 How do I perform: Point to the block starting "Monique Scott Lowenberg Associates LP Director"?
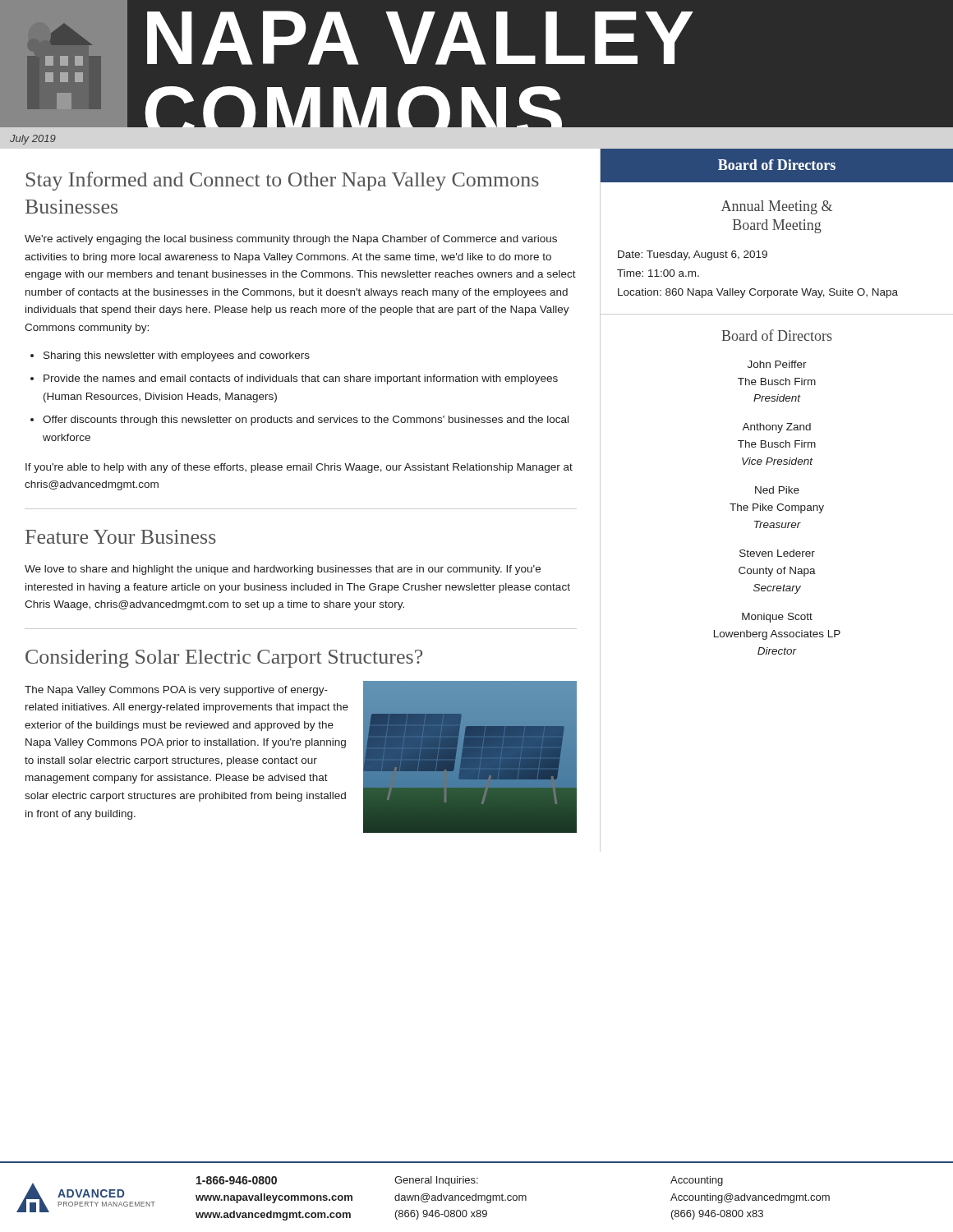(x=777, y=634)
